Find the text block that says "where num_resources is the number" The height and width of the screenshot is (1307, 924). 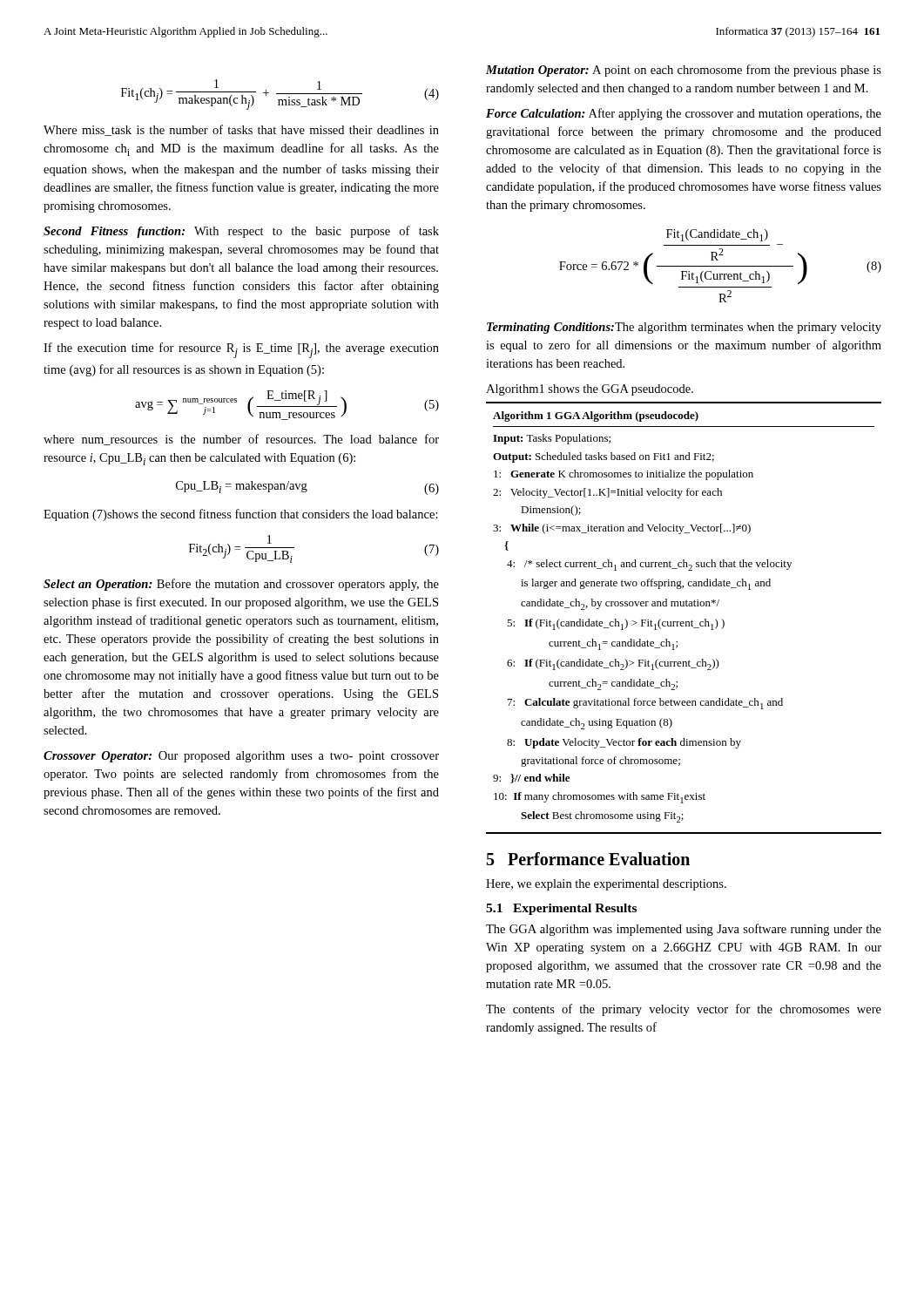click(241, 450)
